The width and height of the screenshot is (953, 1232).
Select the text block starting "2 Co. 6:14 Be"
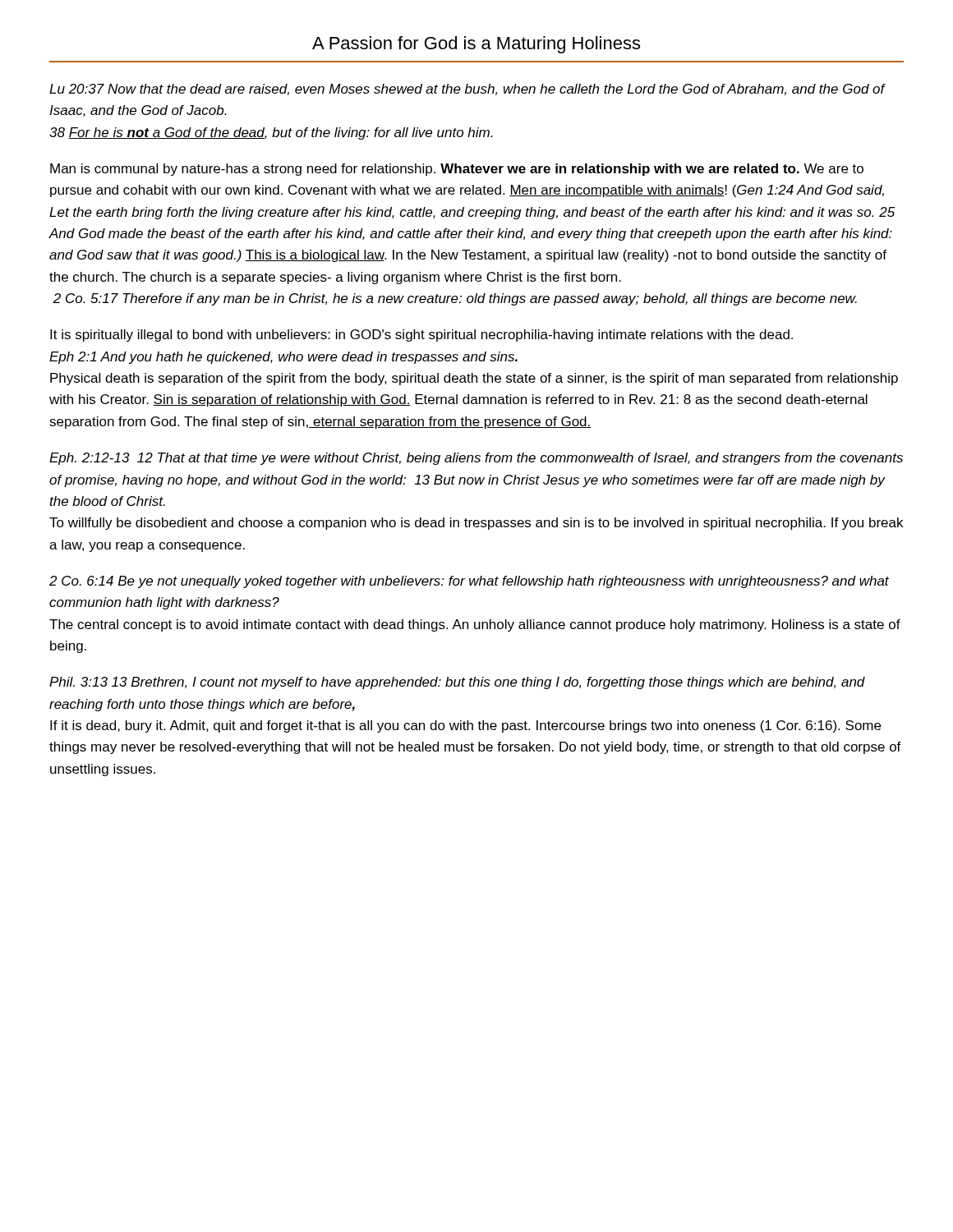(x=476, y=614)
